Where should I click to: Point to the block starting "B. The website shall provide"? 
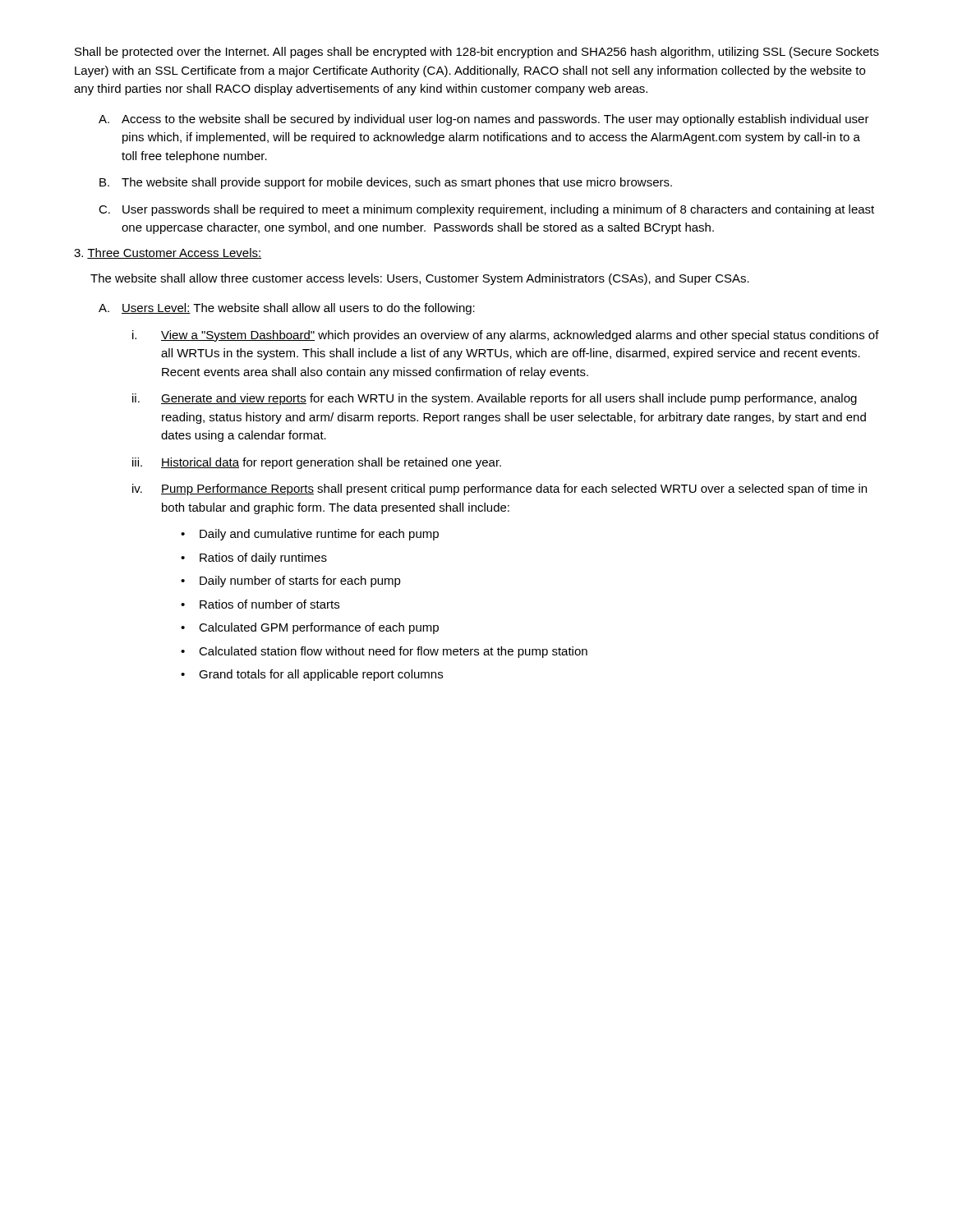coord(489,183)
